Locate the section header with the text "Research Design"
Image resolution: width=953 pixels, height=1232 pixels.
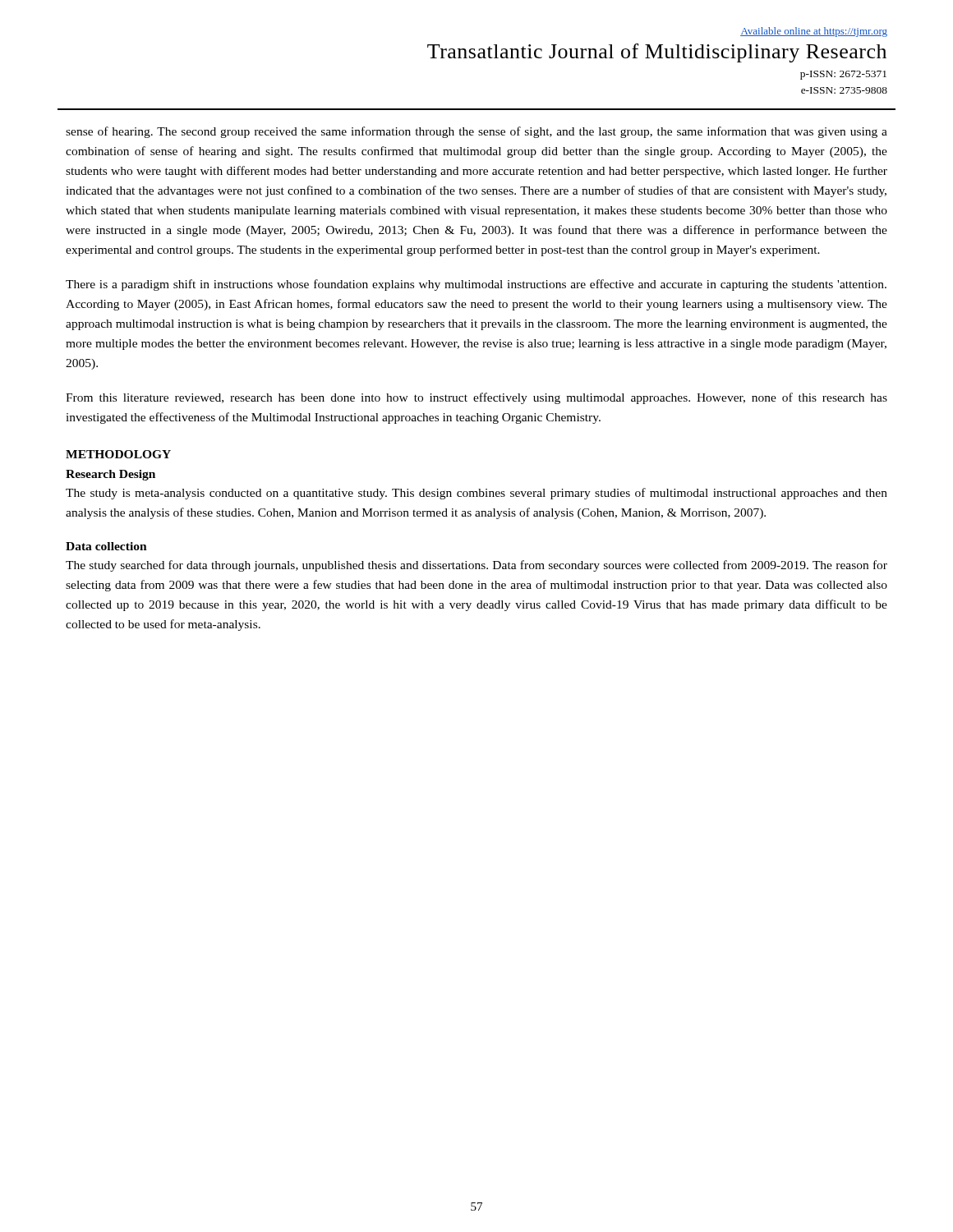point(111,474)
